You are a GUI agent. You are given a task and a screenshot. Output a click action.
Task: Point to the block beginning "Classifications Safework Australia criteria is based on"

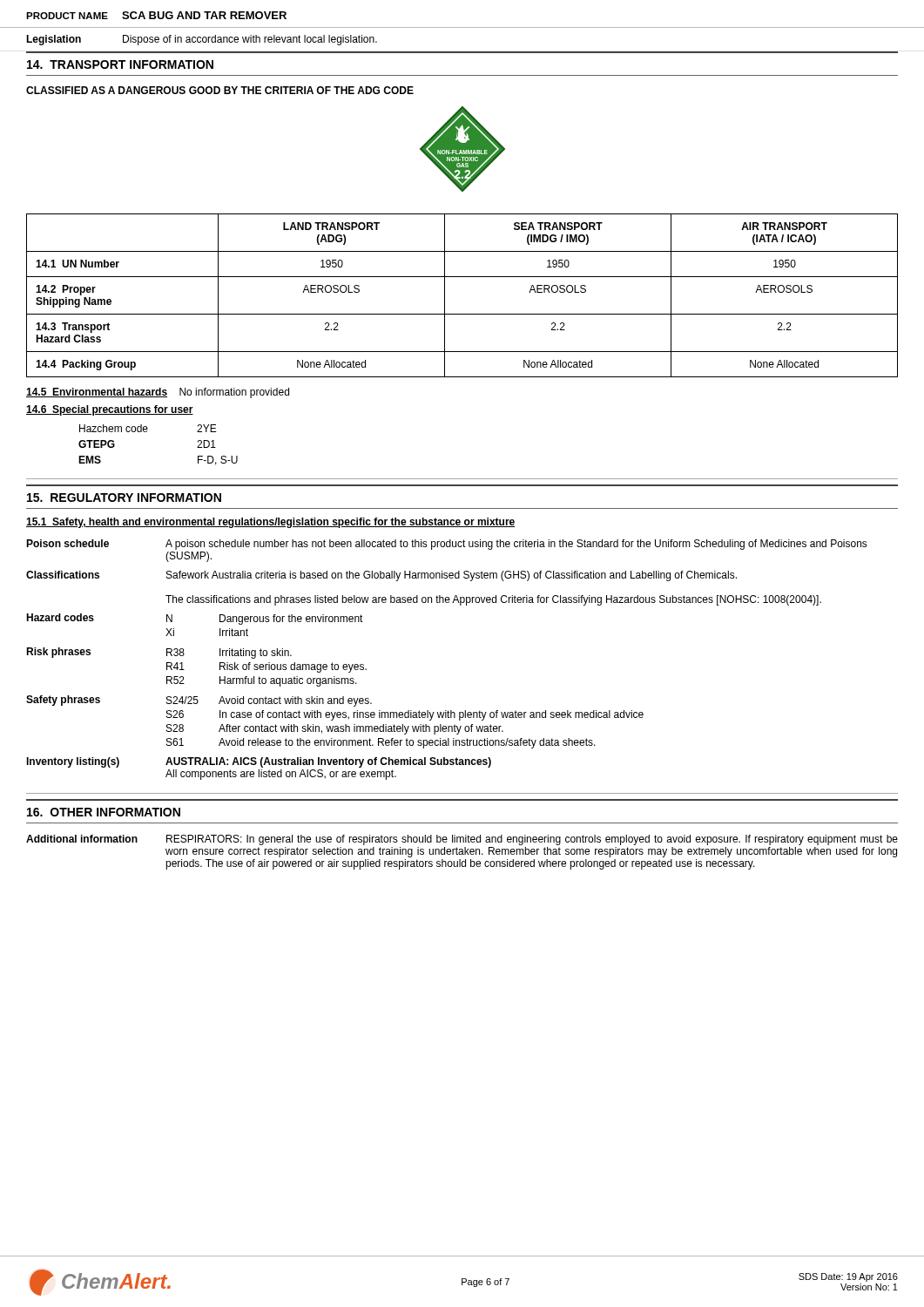tap(462, 586)
